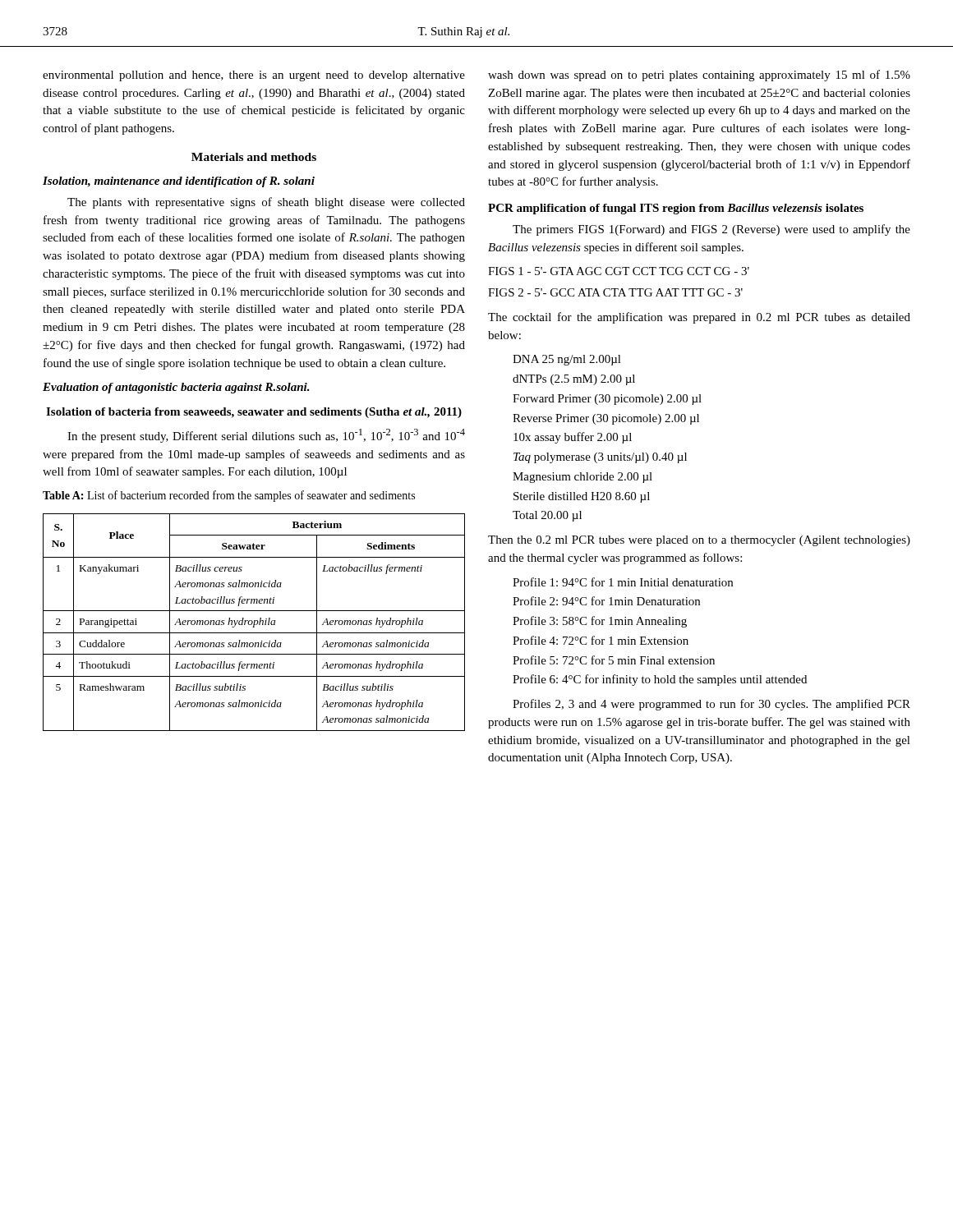Select the text block starting "Profile 2: 94°C for 1min"
Image resolution: width=953 pixels, height=1232 pixels.
(607, 601)
